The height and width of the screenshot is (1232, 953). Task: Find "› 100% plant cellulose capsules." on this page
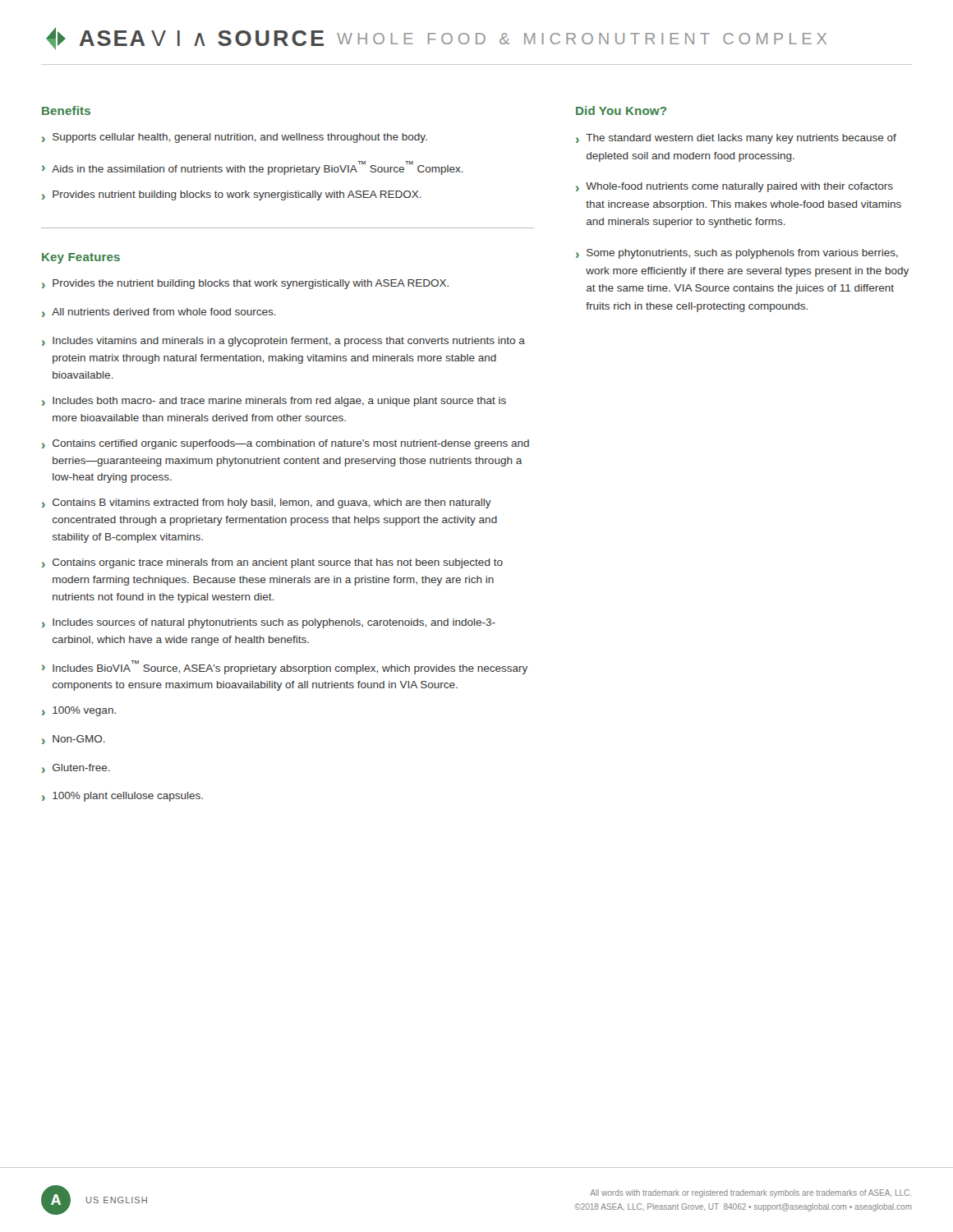point(122,798)
